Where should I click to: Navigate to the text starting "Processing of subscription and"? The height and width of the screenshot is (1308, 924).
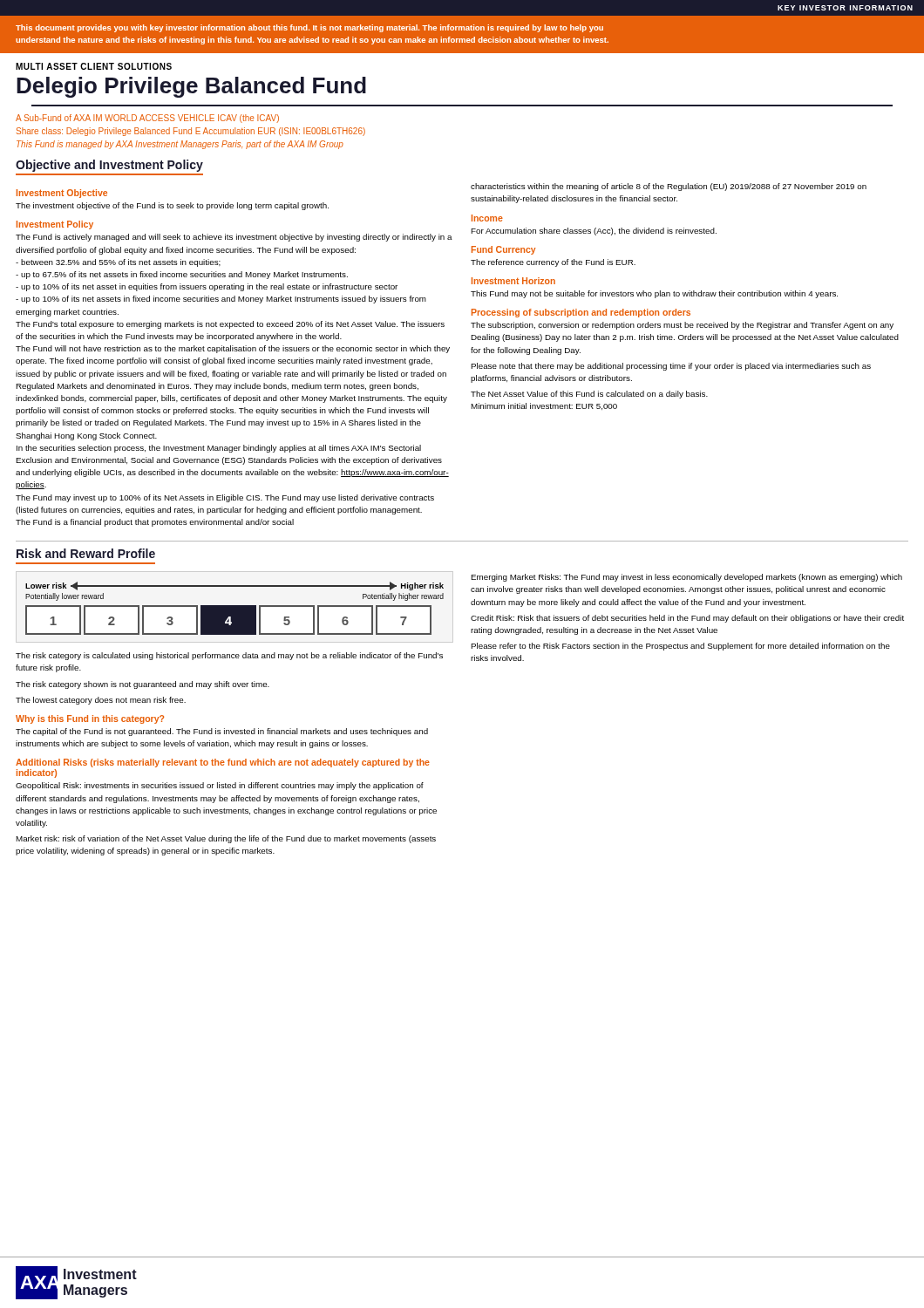tap(581, 312)
